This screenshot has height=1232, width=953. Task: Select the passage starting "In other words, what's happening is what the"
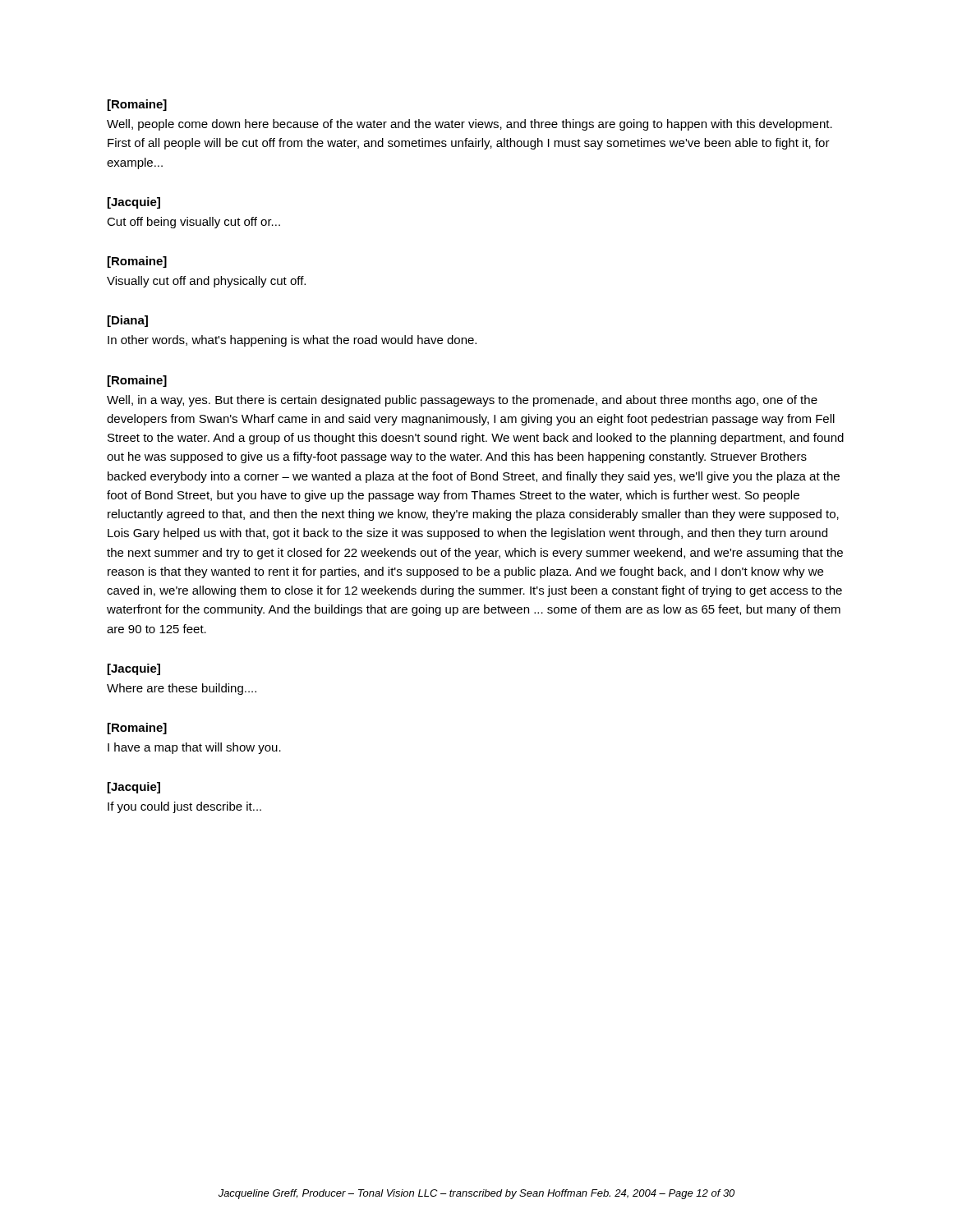(292, 340)
